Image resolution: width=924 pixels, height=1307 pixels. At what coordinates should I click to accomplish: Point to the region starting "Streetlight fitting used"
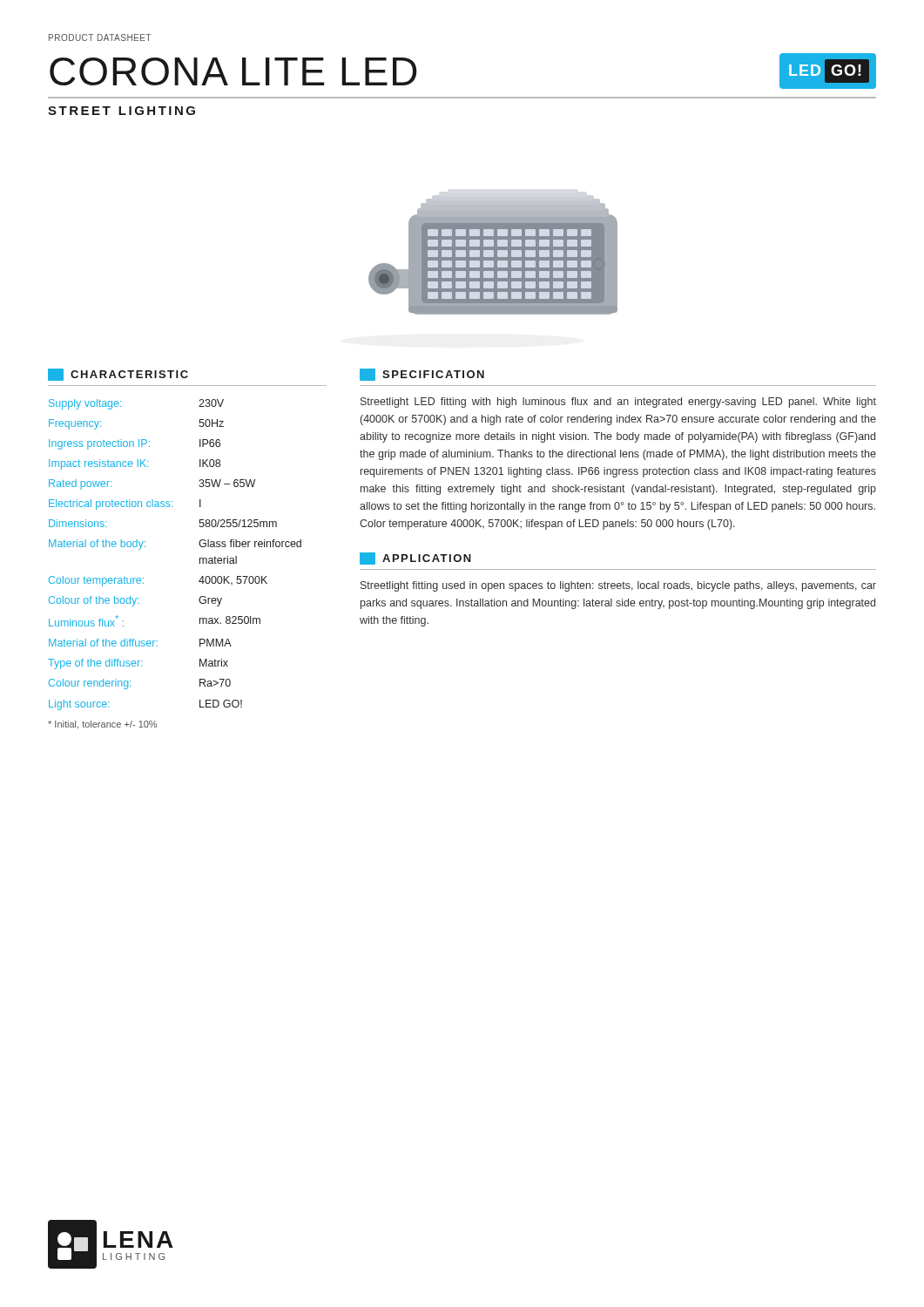(618, 603)
